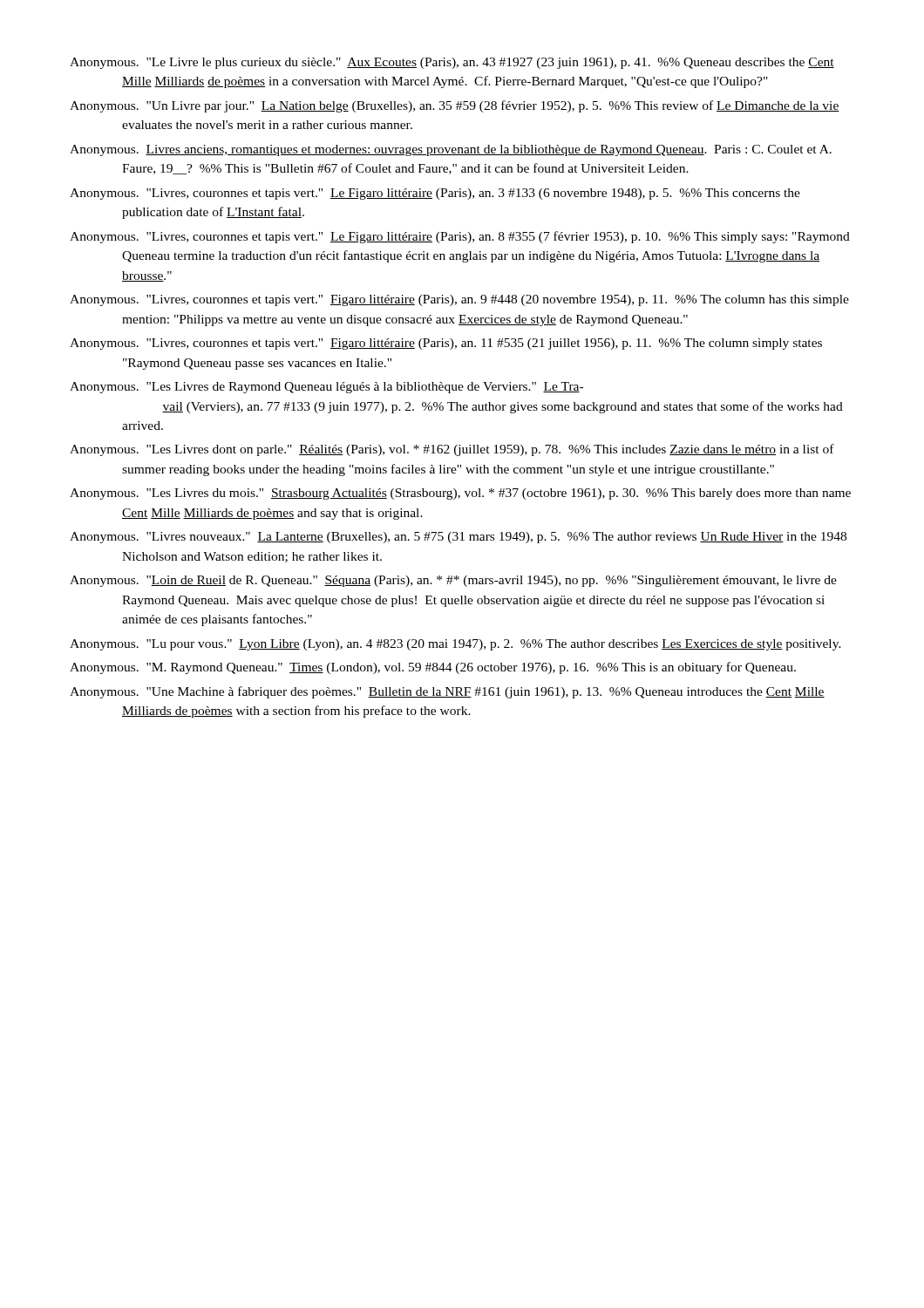Click the passage that begins "Anonymous. "Livres nouveaux." La Lanterne (Bruxelles), an."
This screenshot has width=924, height=1308.
coord(458,546)
